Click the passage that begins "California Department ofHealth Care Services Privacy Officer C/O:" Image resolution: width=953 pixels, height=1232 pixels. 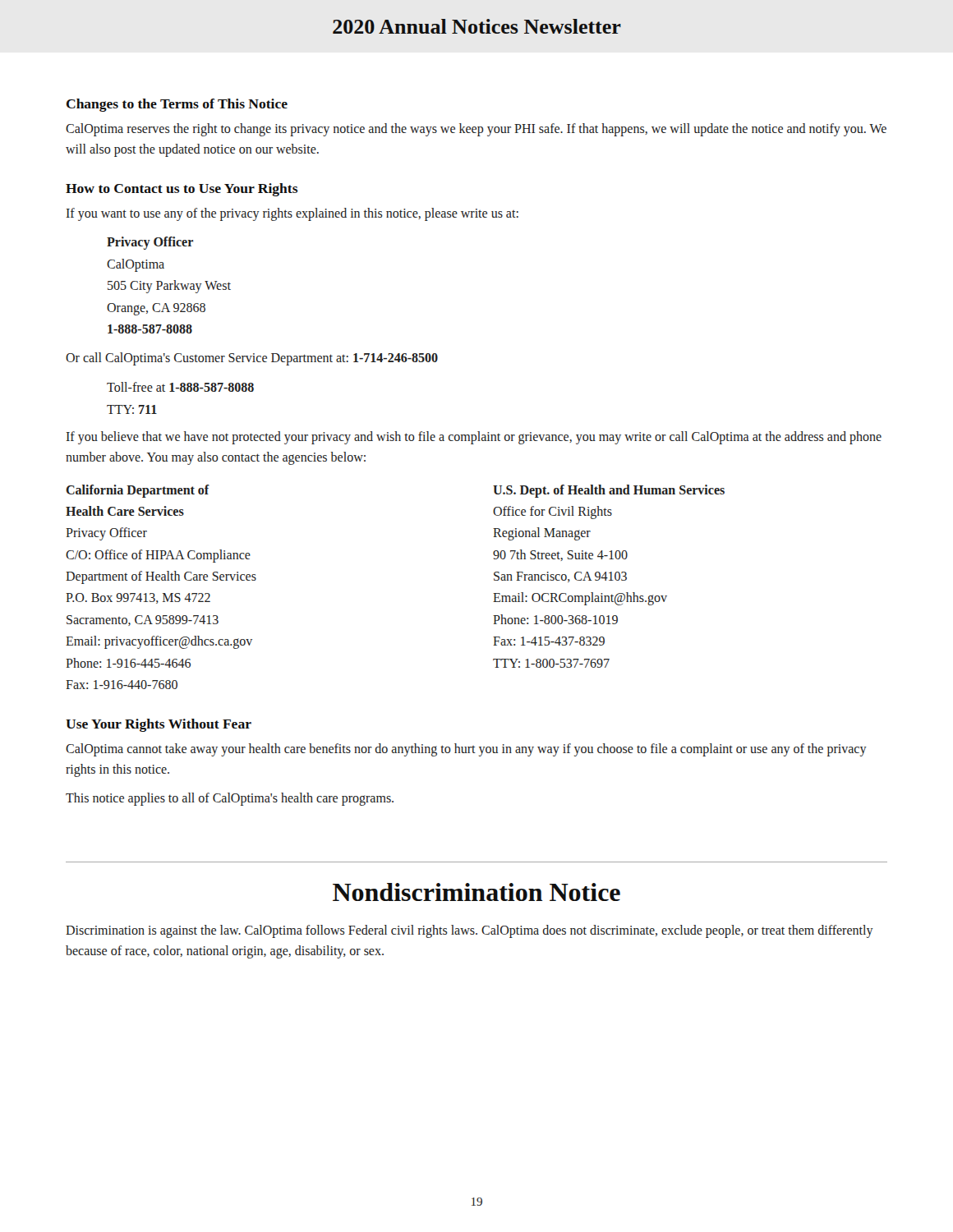pyautogui.click(x=161, y=587)
